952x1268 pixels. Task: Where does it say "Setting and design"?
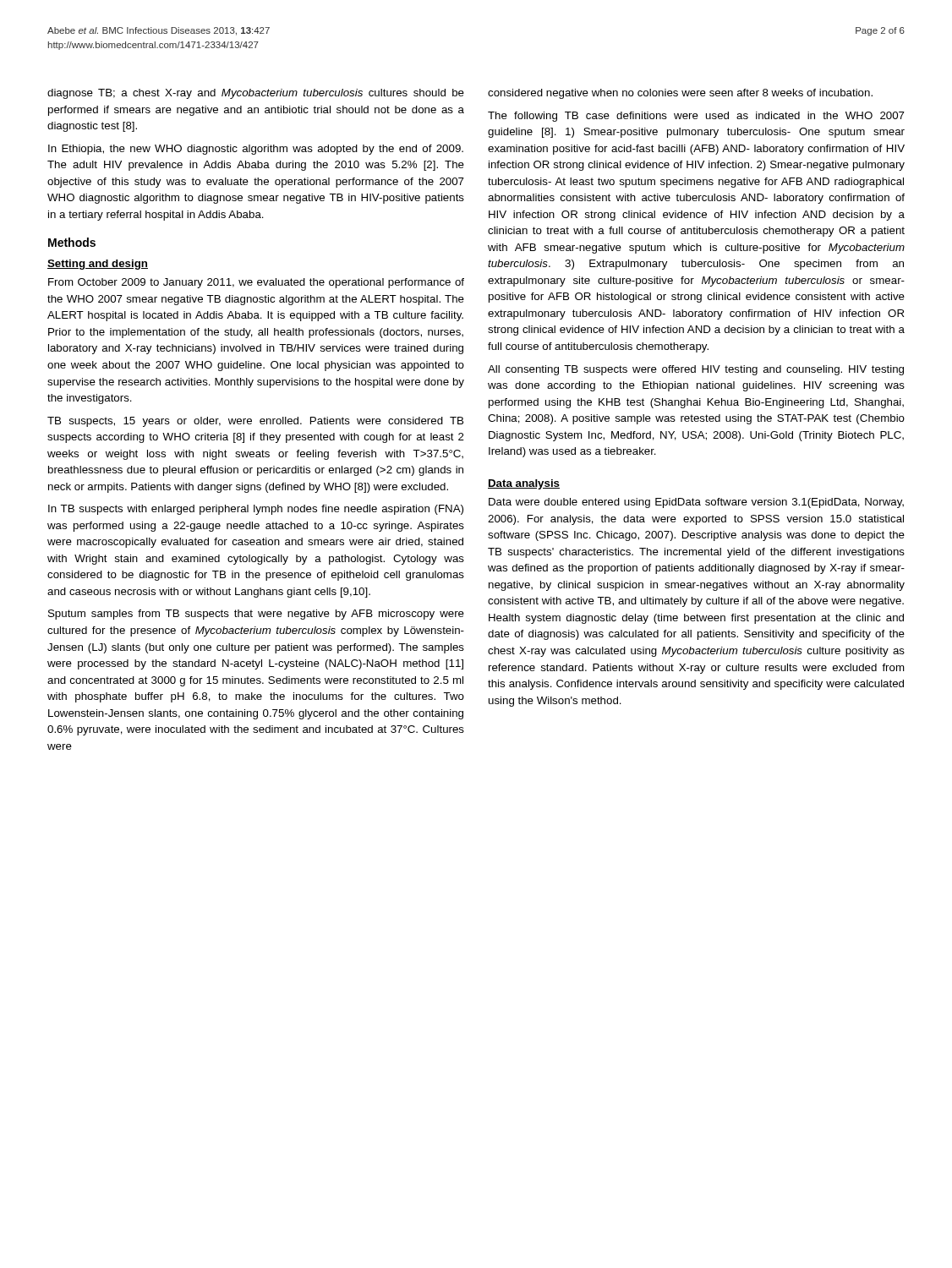tap(98, 263)
